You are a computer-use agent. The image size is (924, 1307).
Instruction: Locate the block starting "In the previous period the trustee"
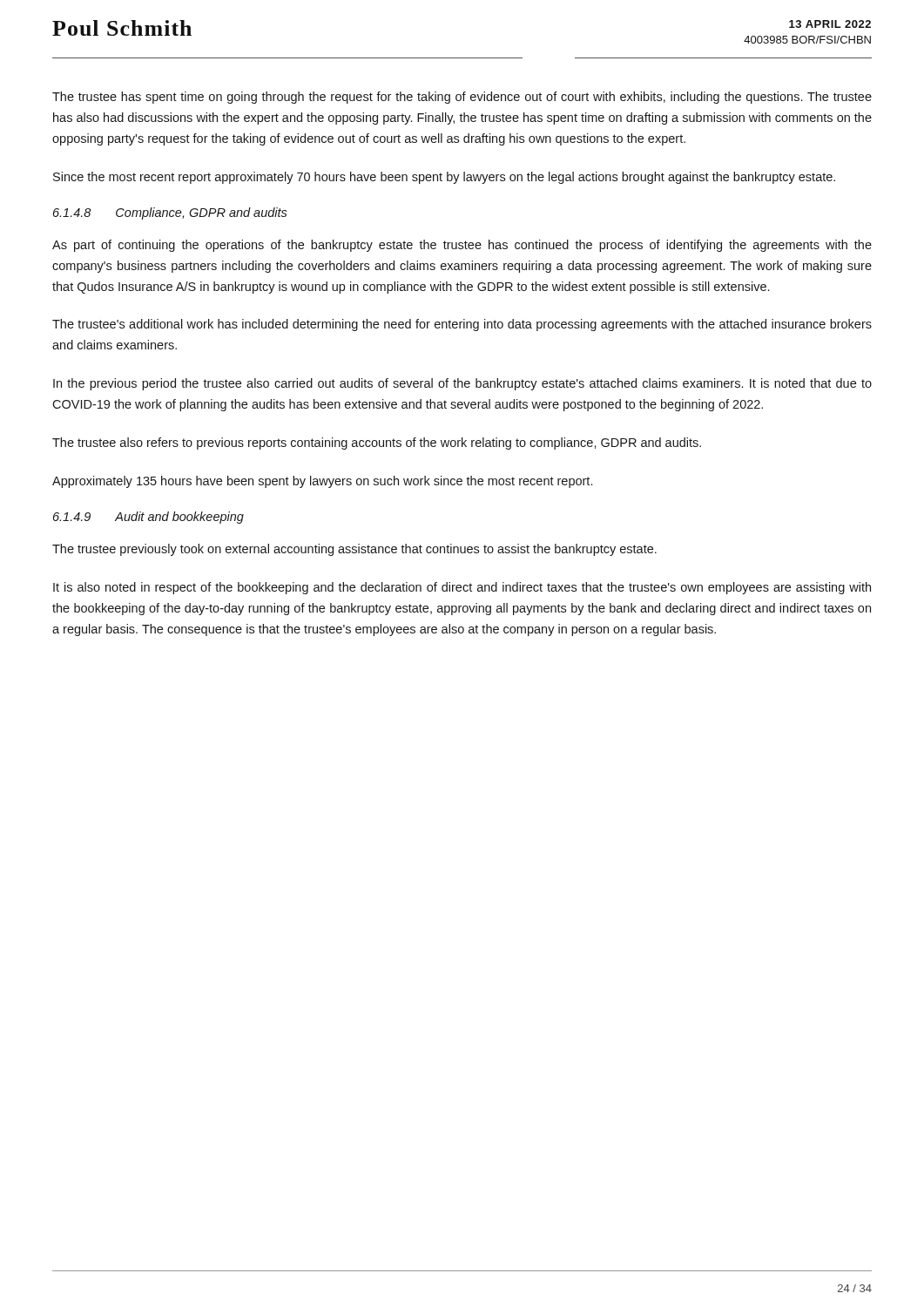pyautogui.click(x=462, y=394)
